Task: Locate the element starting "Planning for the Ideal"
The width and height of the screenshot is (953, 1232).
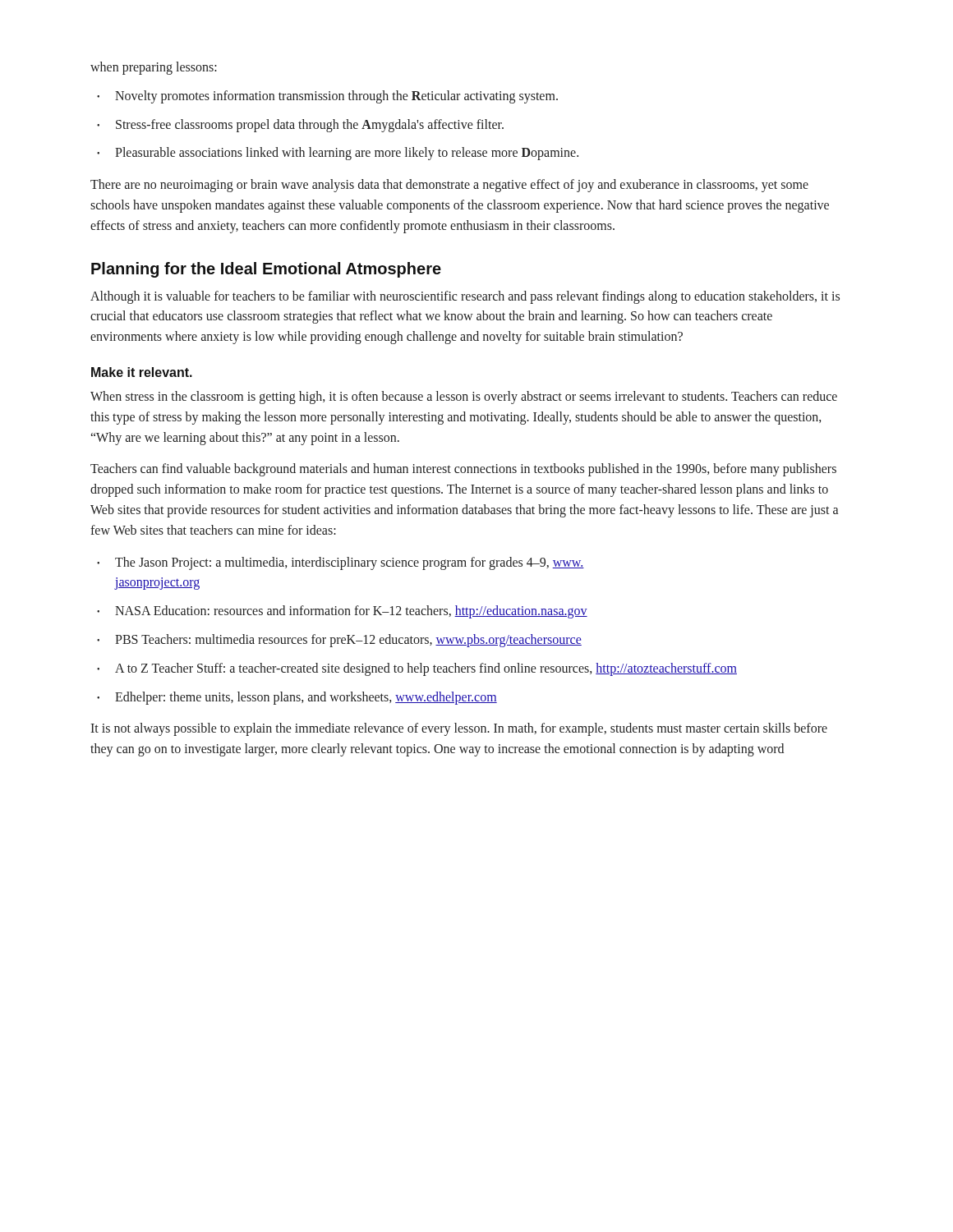Action: (266, 268)
